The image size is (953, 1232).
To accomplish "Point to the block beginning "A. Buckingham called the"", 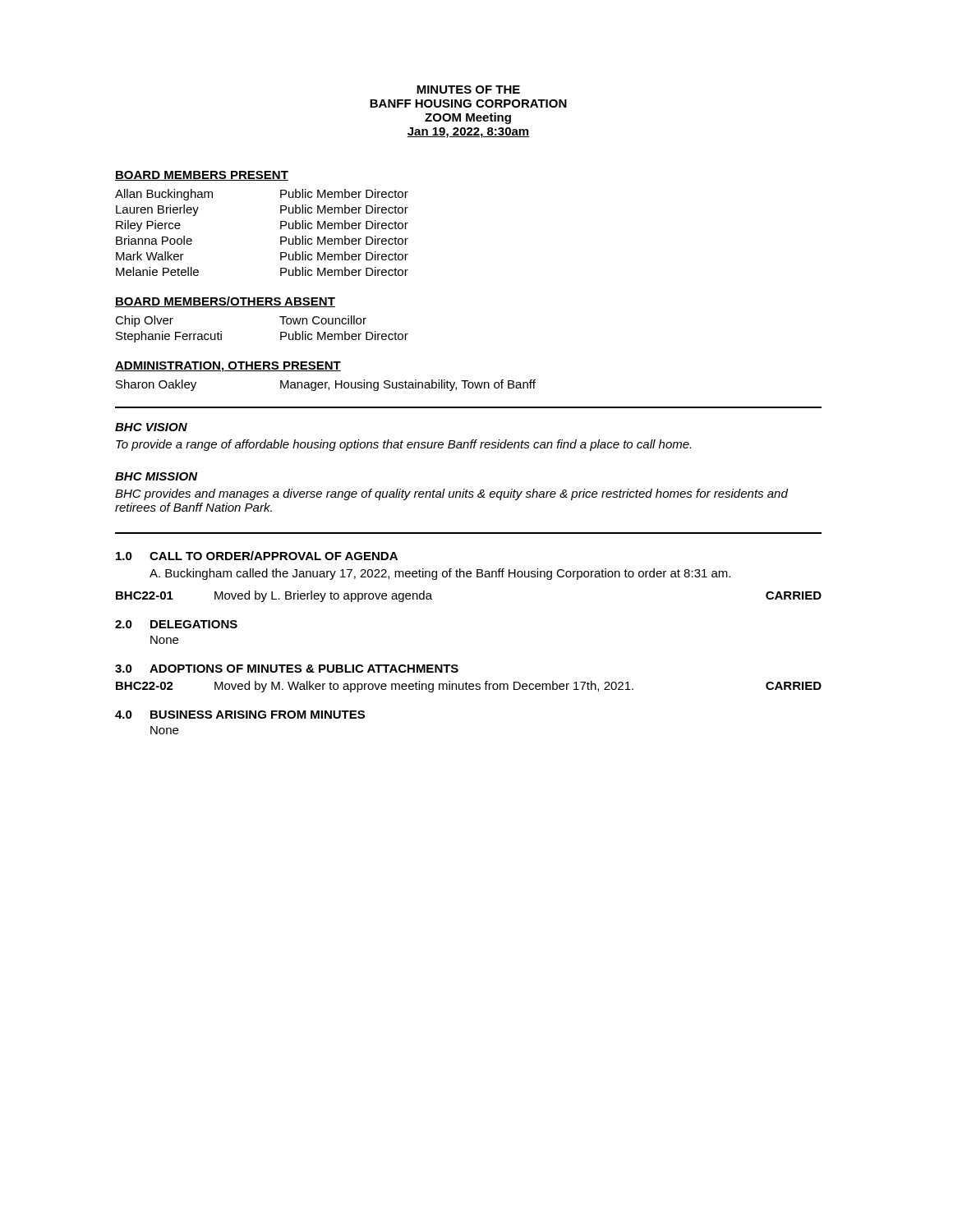I will 441,573.
